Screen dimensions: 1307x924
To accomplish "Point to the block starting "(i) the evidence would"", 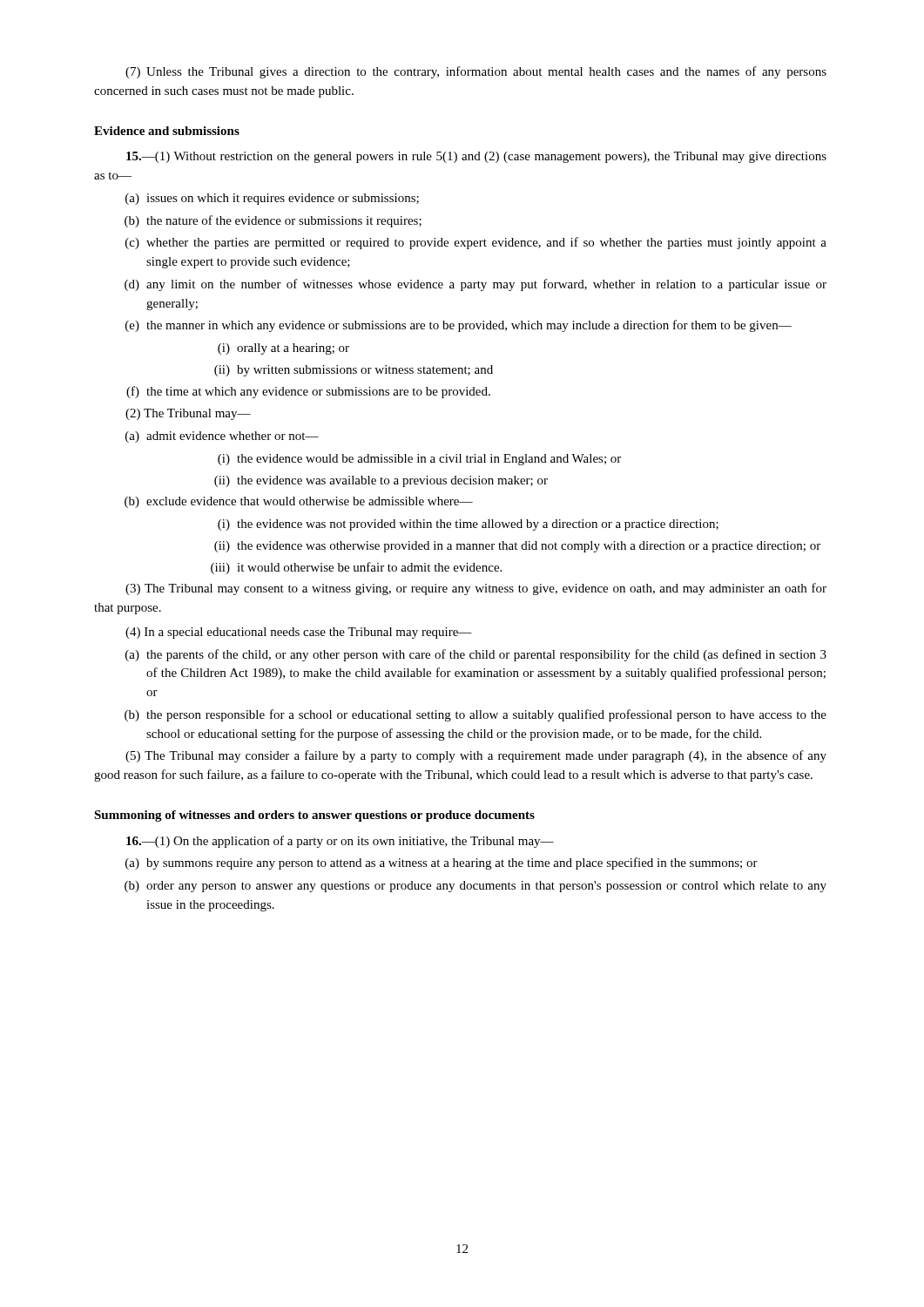I will tap(506, 459).
